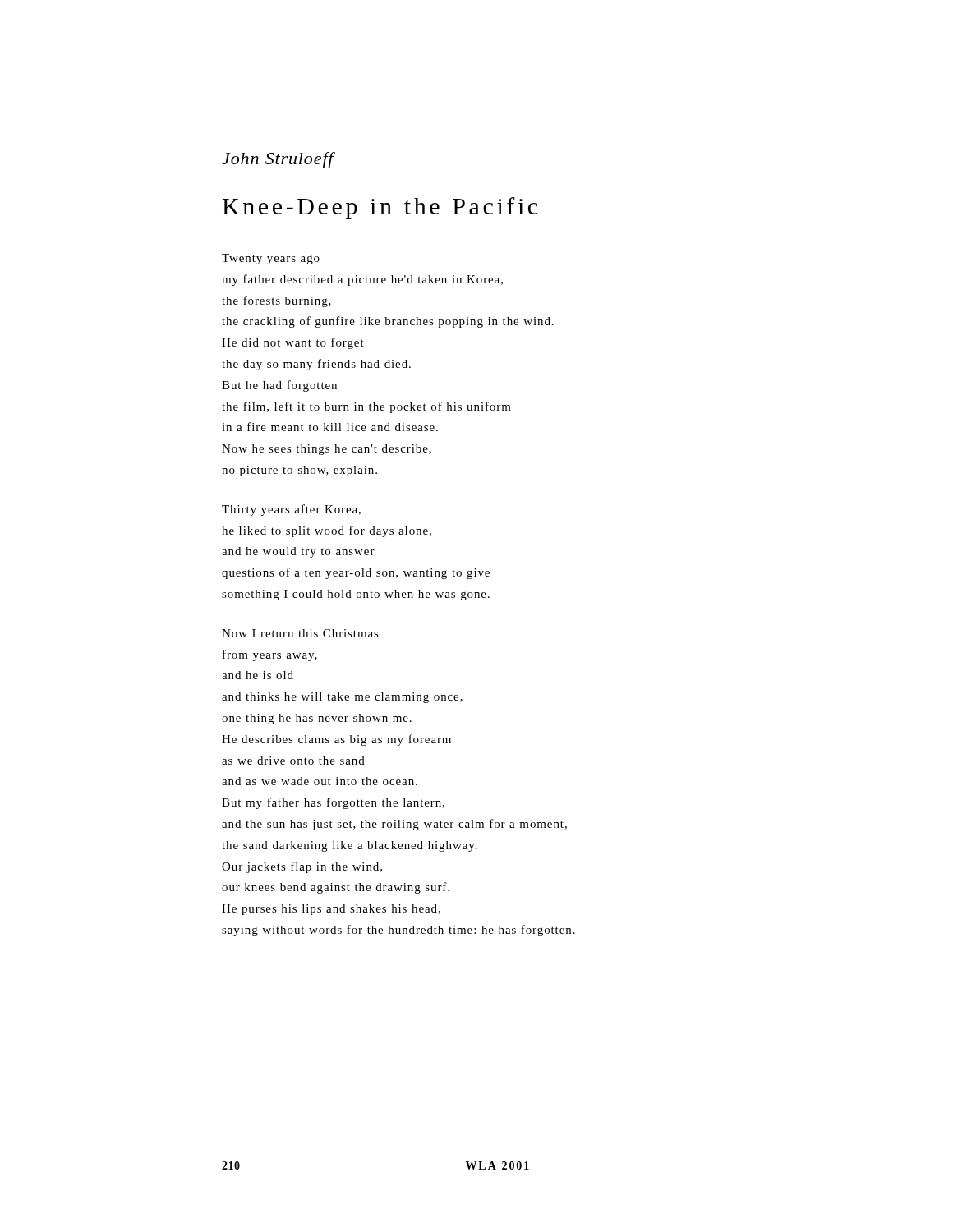The image size is (953, 1232).
Task: Locate the passage starting "Twenty years ago my father described a picture"
Action: pos(489,595)
